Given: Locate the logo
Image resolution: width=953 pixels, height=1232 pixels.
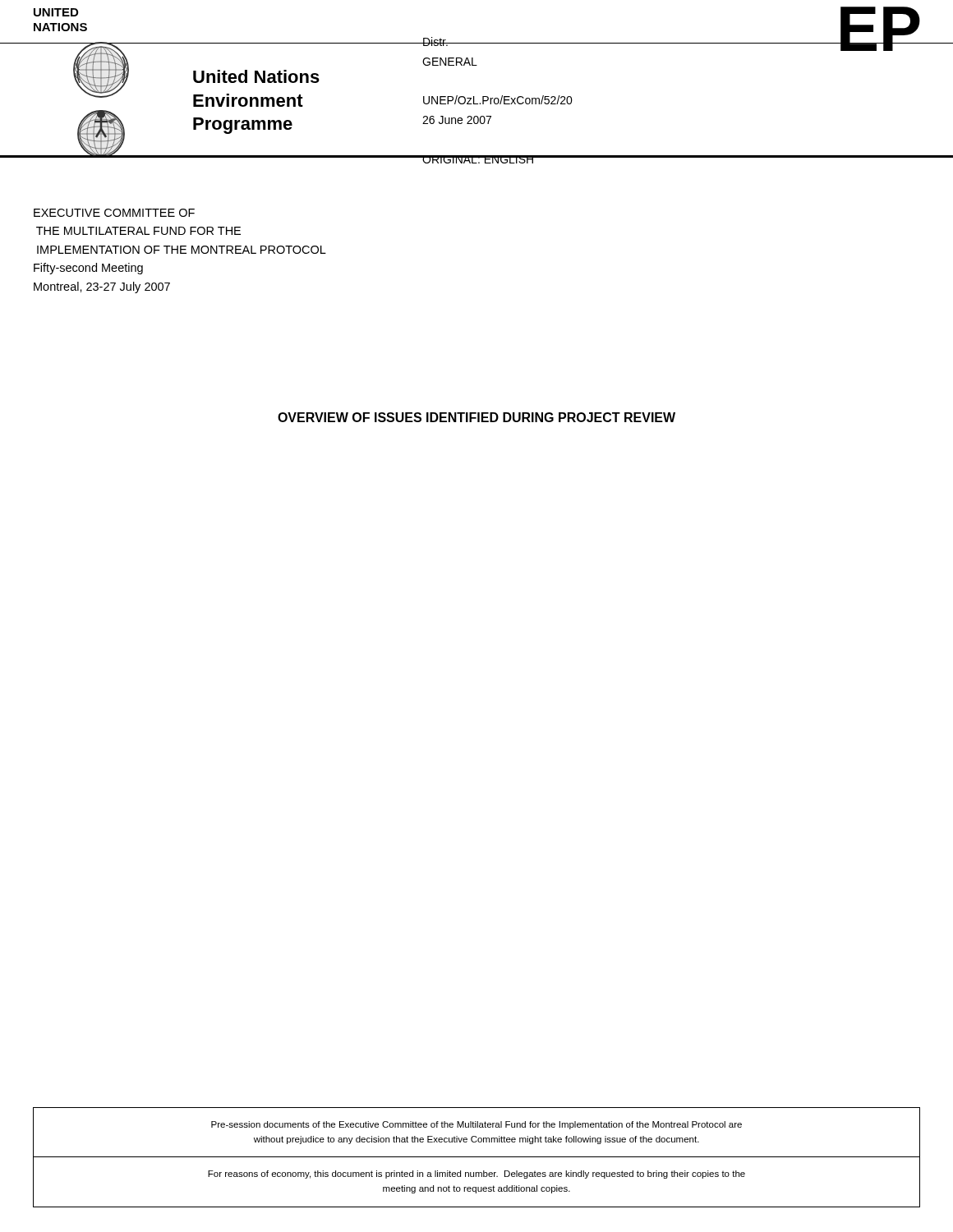Looking at the screenshot, I should pyautogui.click(x=90, y=101).
